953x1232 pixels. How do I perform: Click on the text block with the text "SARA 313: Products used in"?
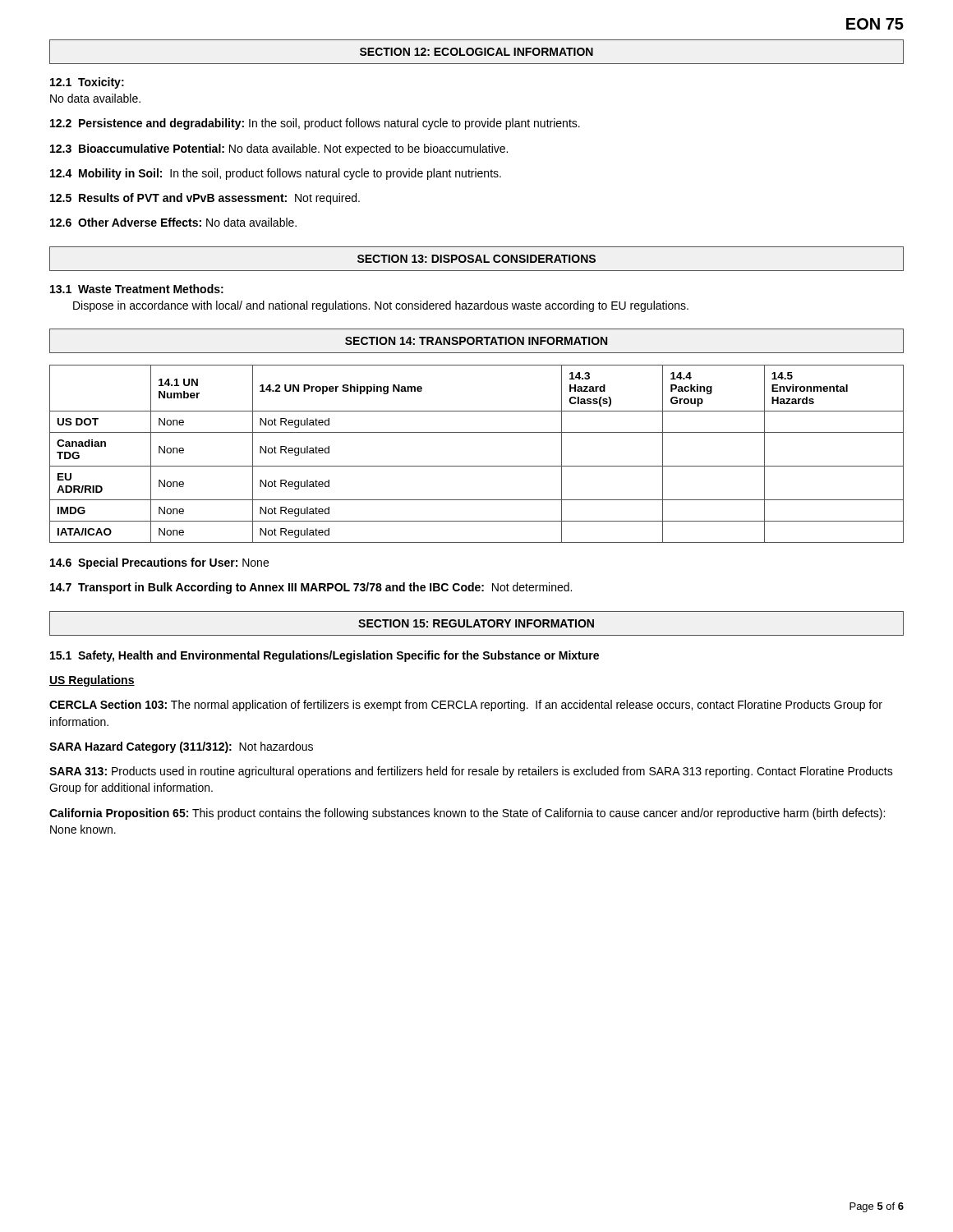(x=471, y=780)
